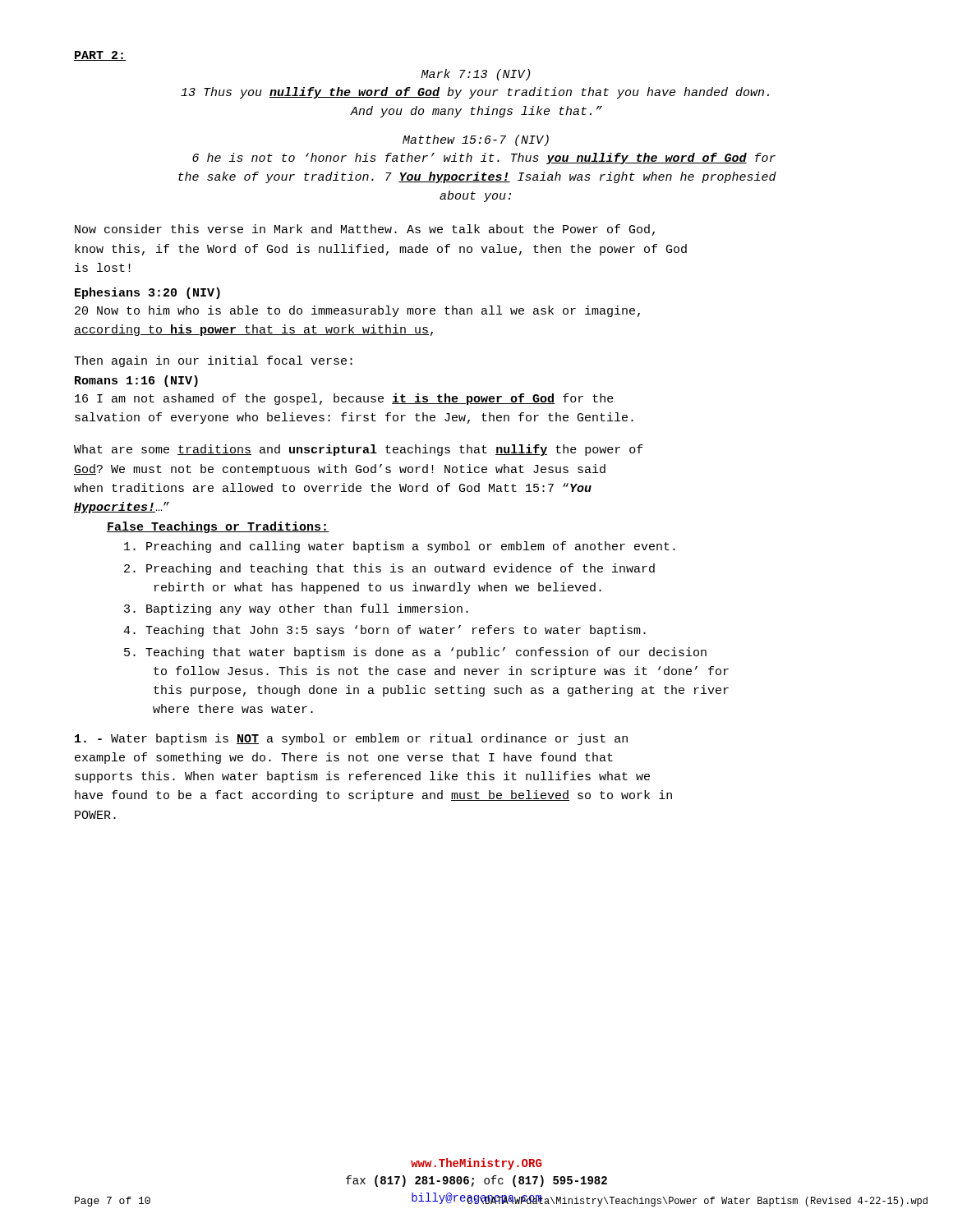Locate the block starting "False Teachings or"

coord(218,528)
